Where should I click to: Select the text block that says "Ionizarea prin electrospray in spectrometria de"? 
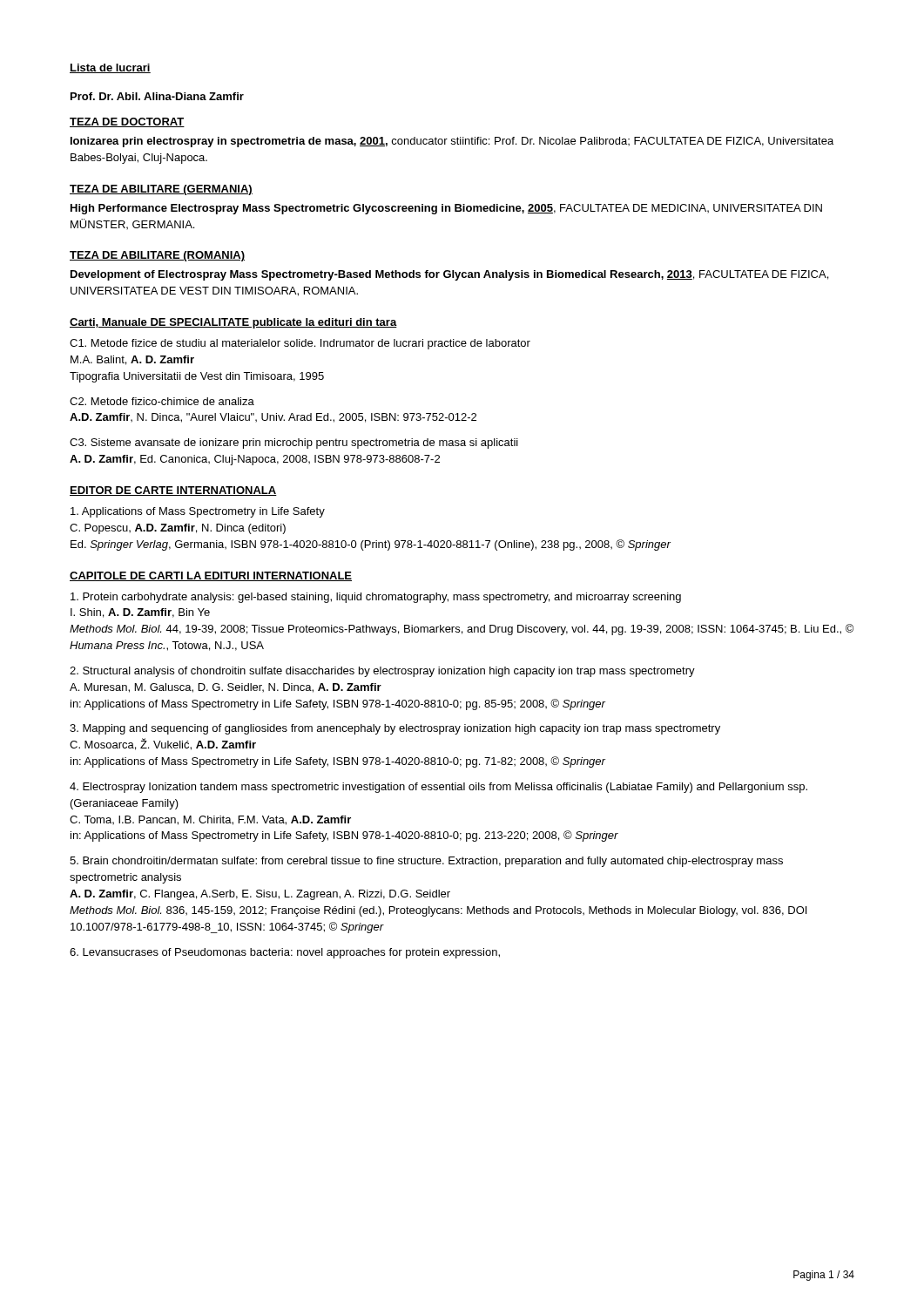pos(452,149)
